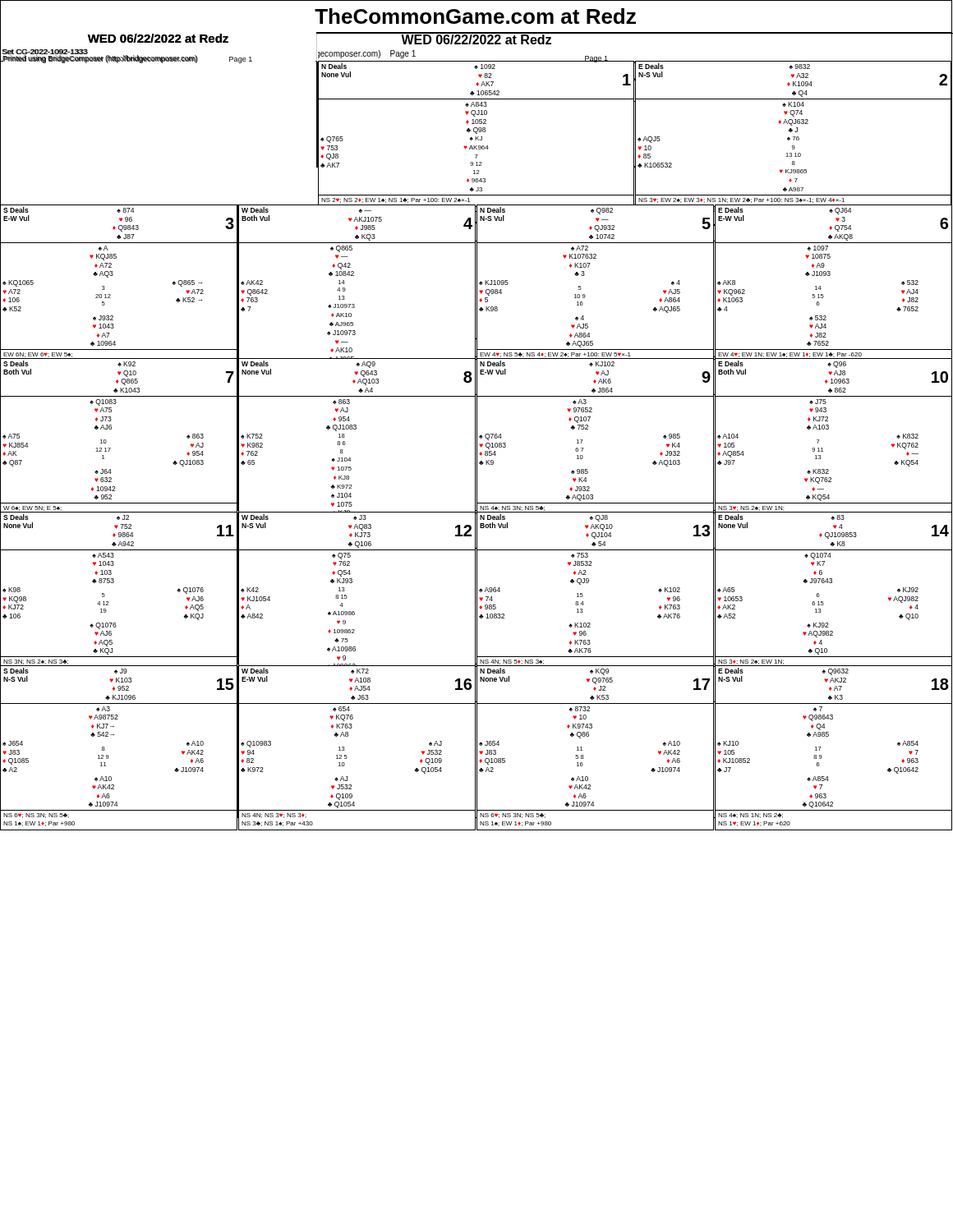Locate the table with the text "W DealsBoth Vul"
This screenshot has width=953, height=1232.
coord(357,290)
